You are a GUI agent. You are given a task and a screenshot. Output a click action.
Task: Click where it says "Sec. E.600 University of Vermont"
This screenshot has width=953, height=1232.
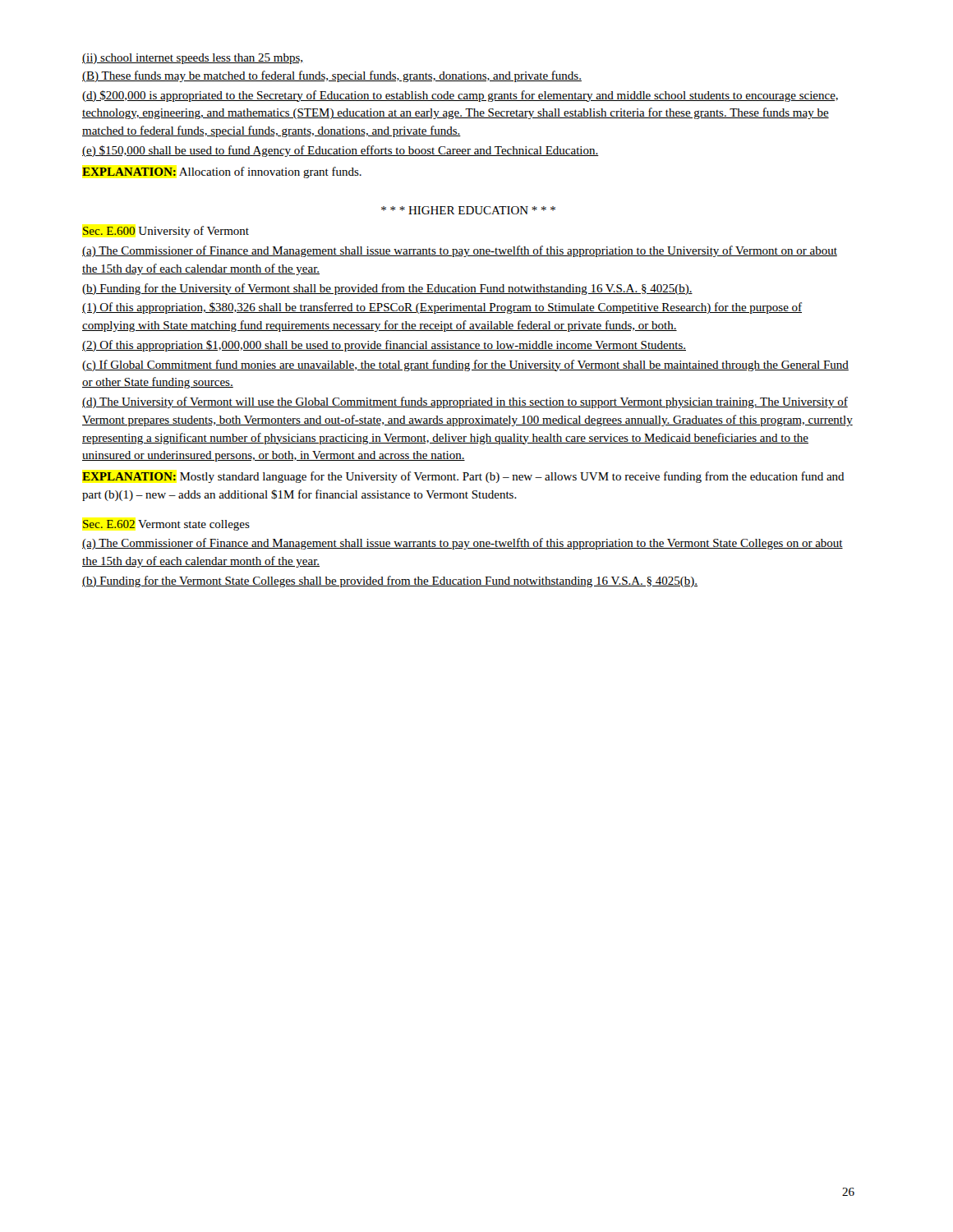166,231
